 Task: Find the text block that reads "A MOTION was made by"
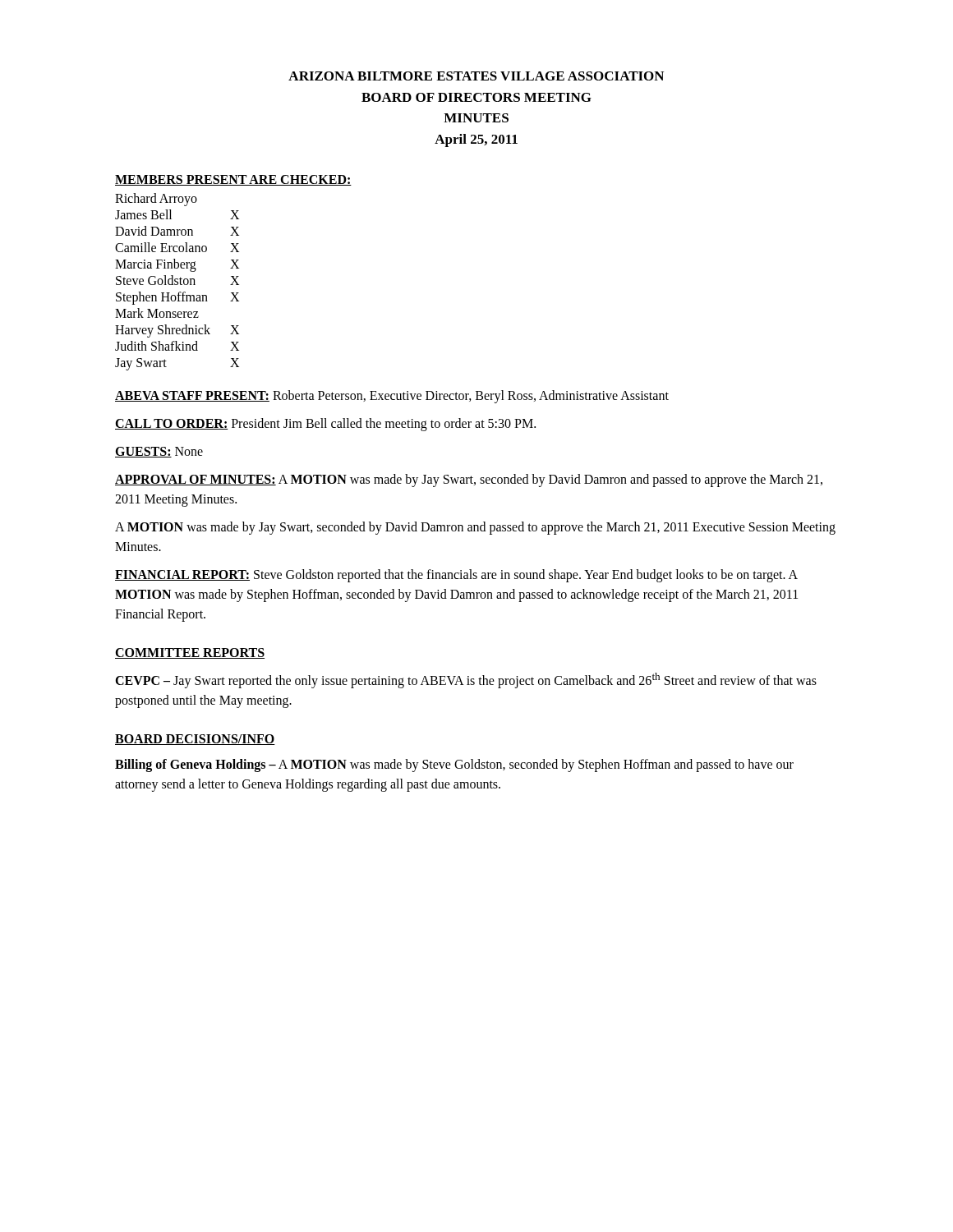click(x=475, y=537)
